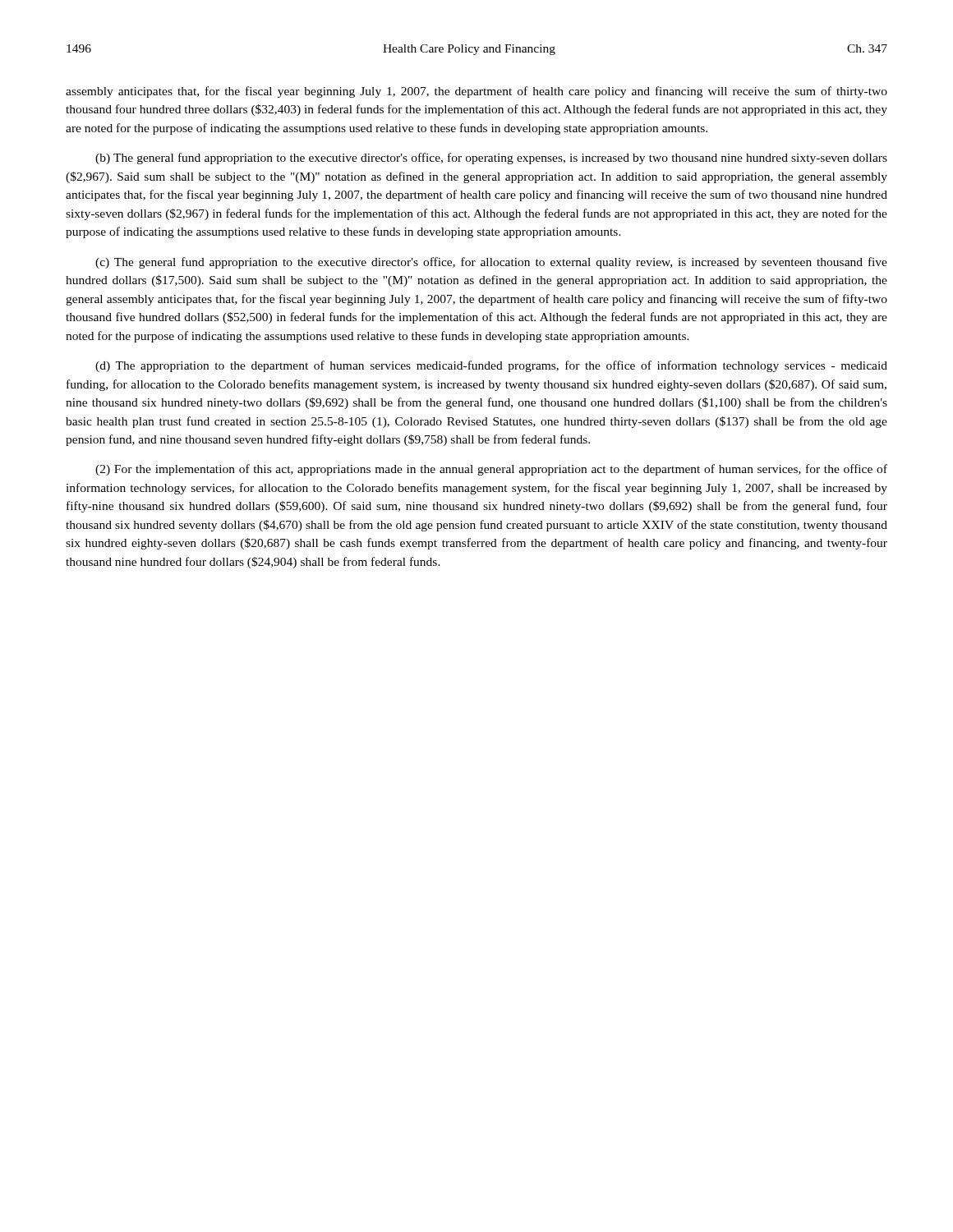This screenshot has width=953, height=1232.
Task: Navigate to the passage starting "(b) The general fund appropriation"
Action: click(x=476, y=195)
